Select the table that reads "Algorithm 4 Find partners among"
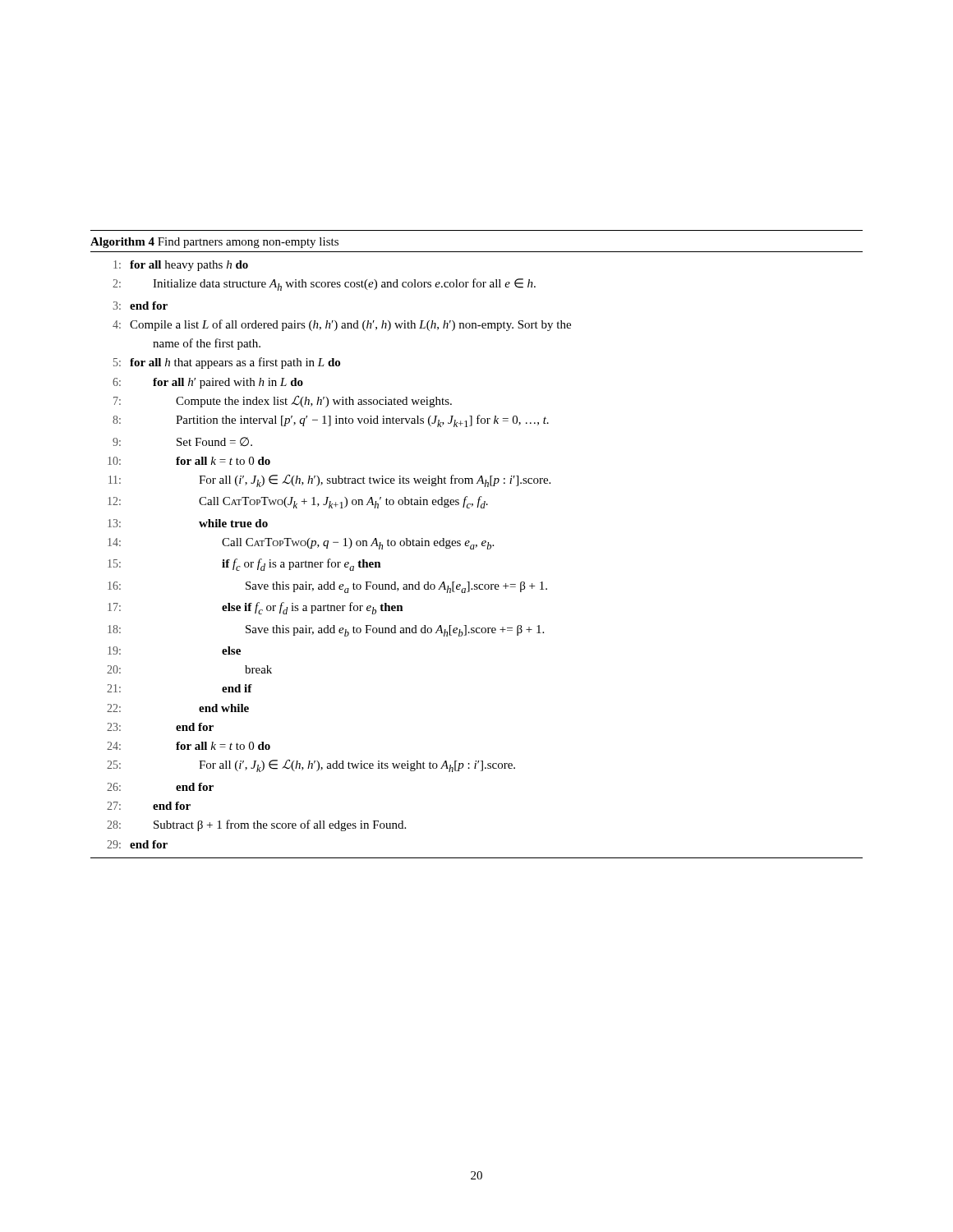The width and height of the screenshot is (953, 1232). click(476, 544)
